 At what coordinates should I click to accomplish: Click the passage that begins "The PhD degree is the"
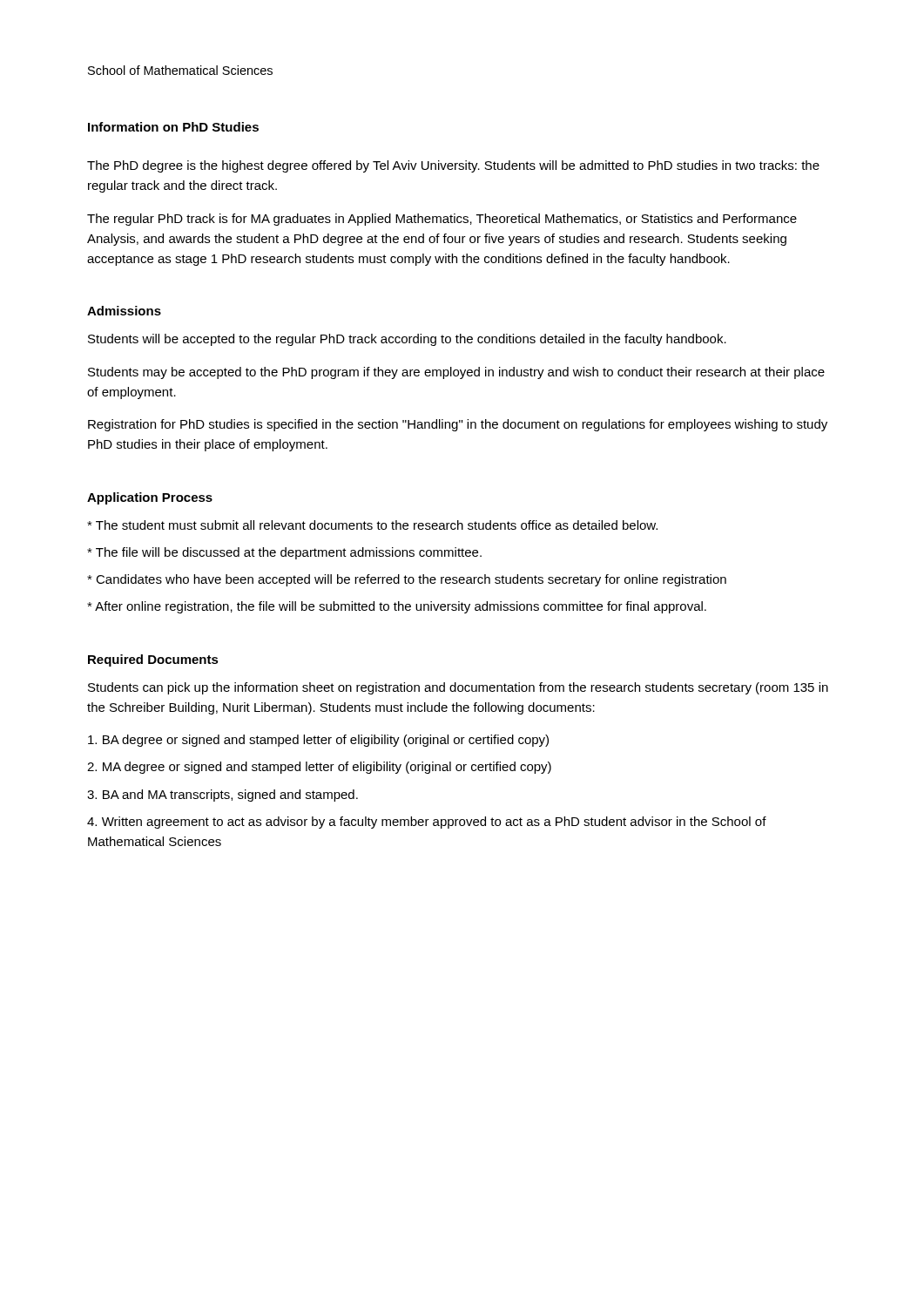tap(453, 175)
